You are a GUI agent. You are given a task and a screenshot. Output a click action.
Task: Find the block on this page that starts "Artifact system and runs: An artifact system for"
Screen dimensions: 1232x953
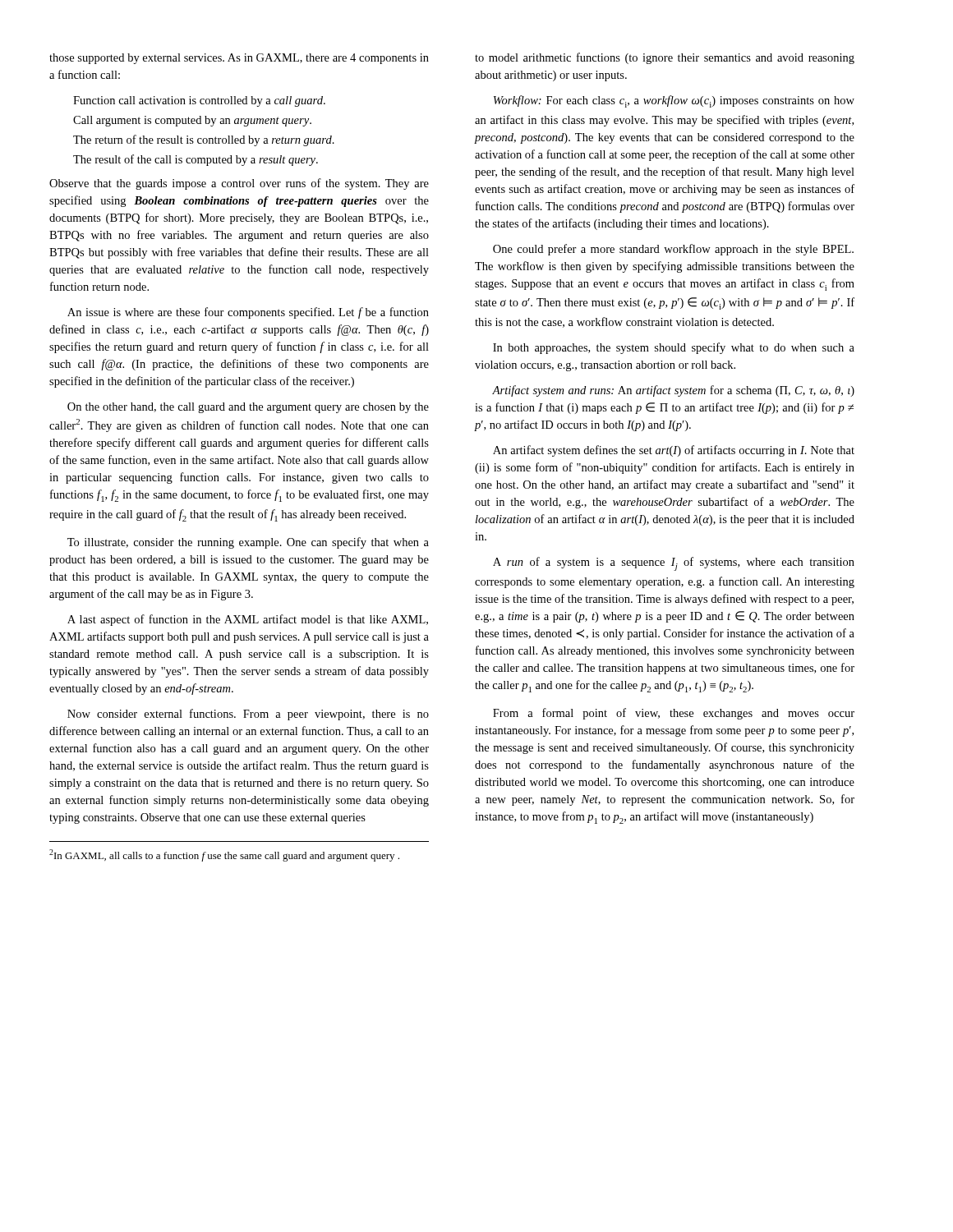coord(665,408)
